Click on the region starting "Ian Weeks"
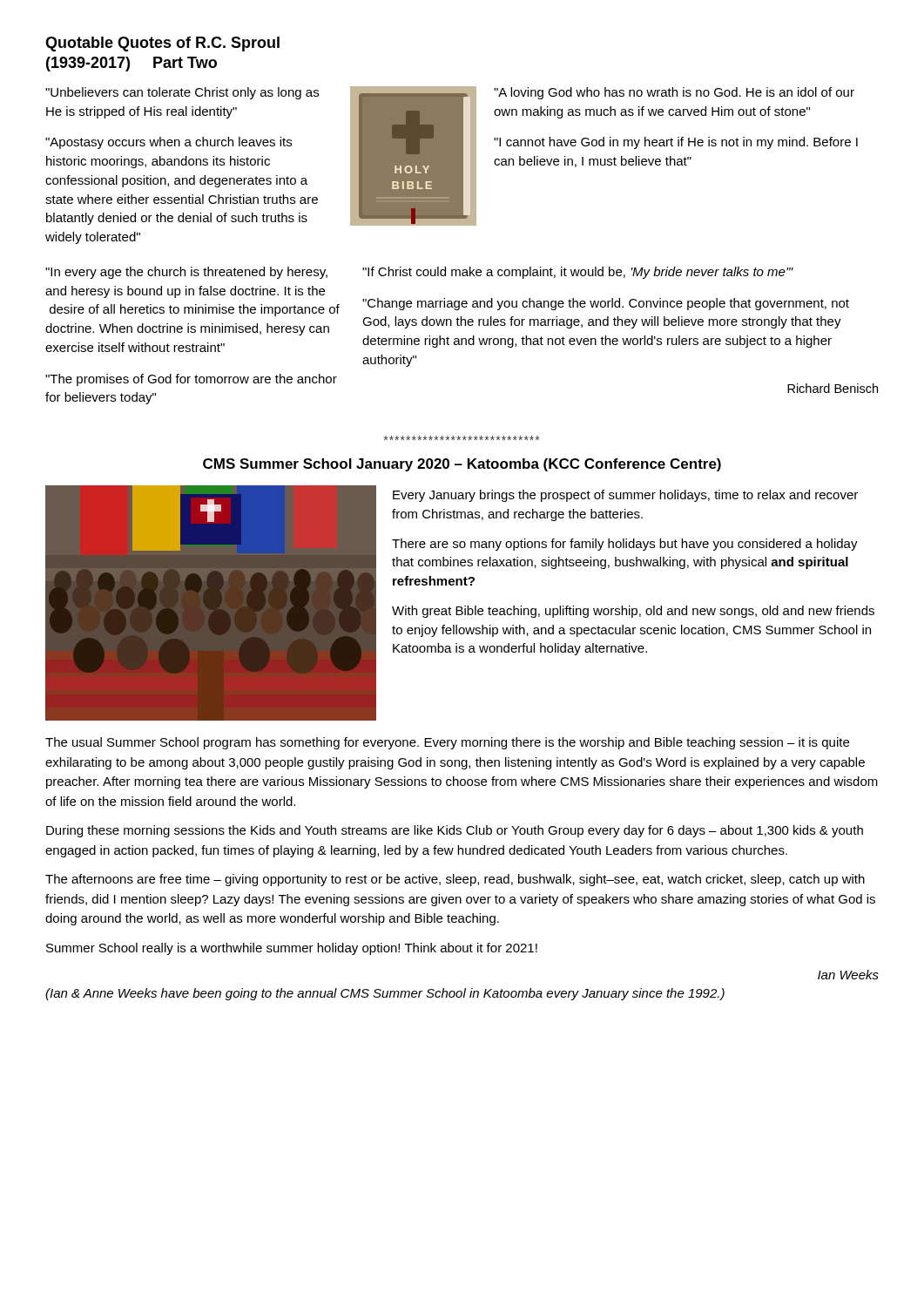 tap(848, 975)
